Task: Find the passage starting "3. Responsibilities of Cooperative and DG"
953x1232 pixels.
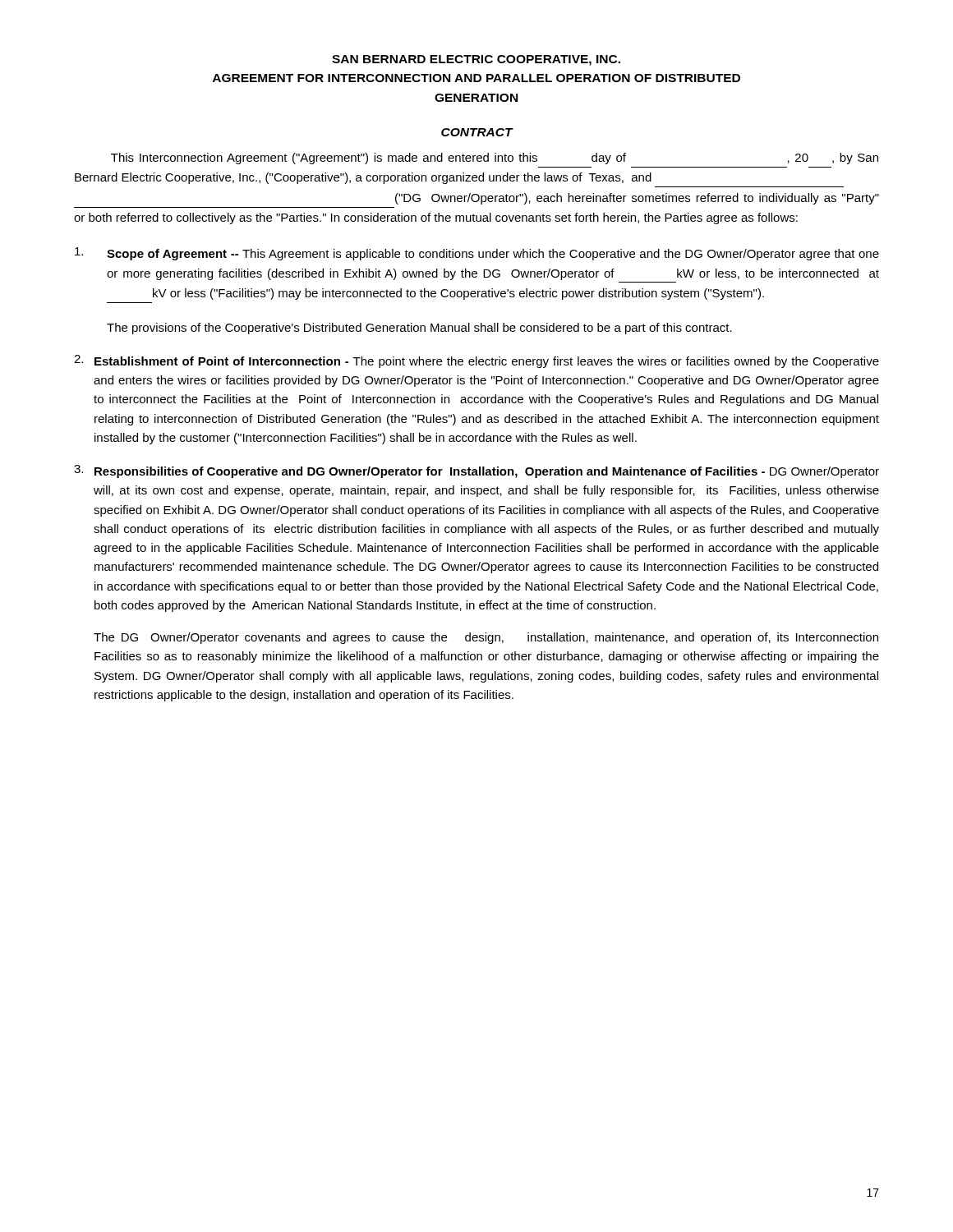Action: pos(476,583)
